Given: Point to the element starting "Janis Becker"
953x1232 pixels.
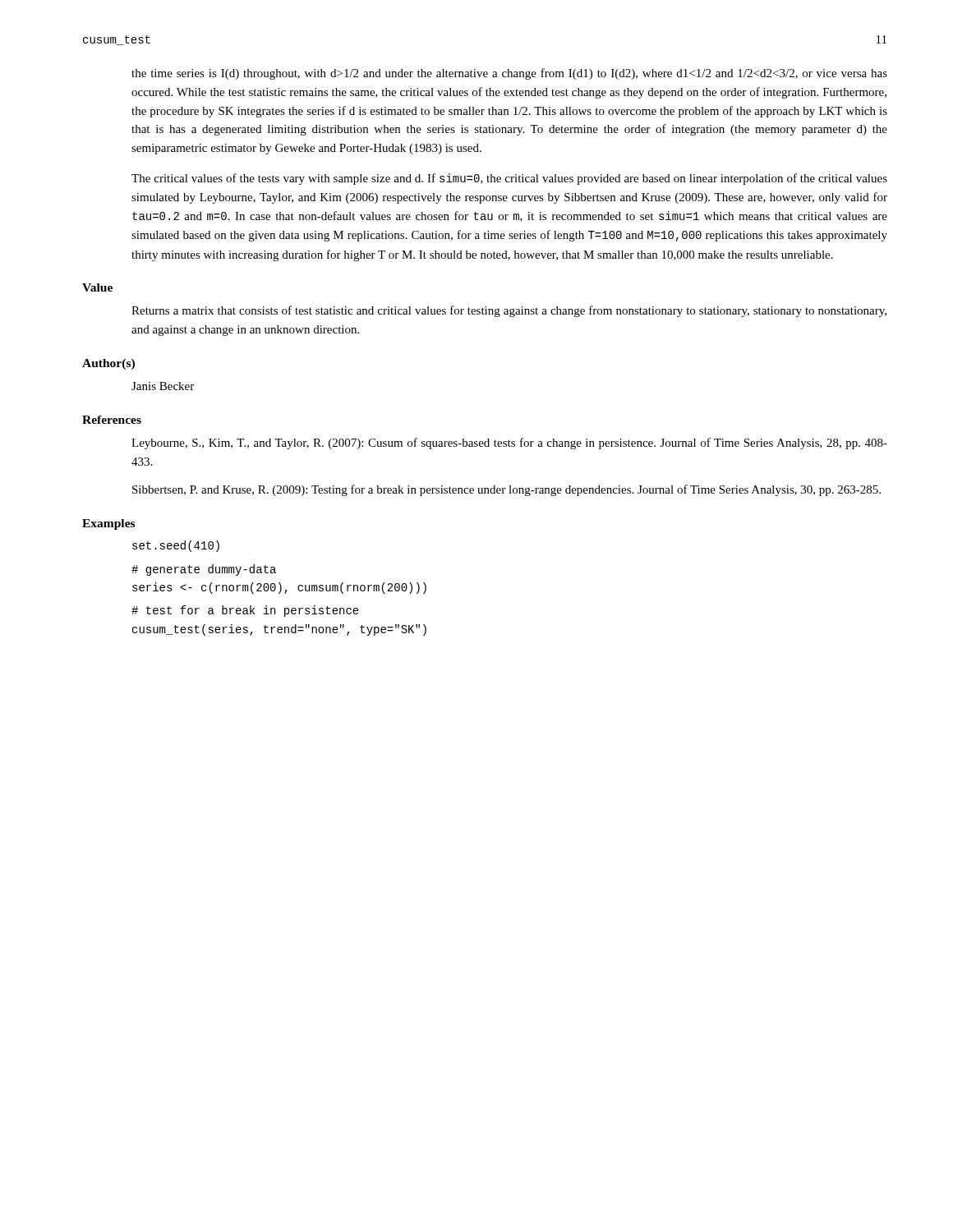Looking at the screenshot, I should [163, 386].
